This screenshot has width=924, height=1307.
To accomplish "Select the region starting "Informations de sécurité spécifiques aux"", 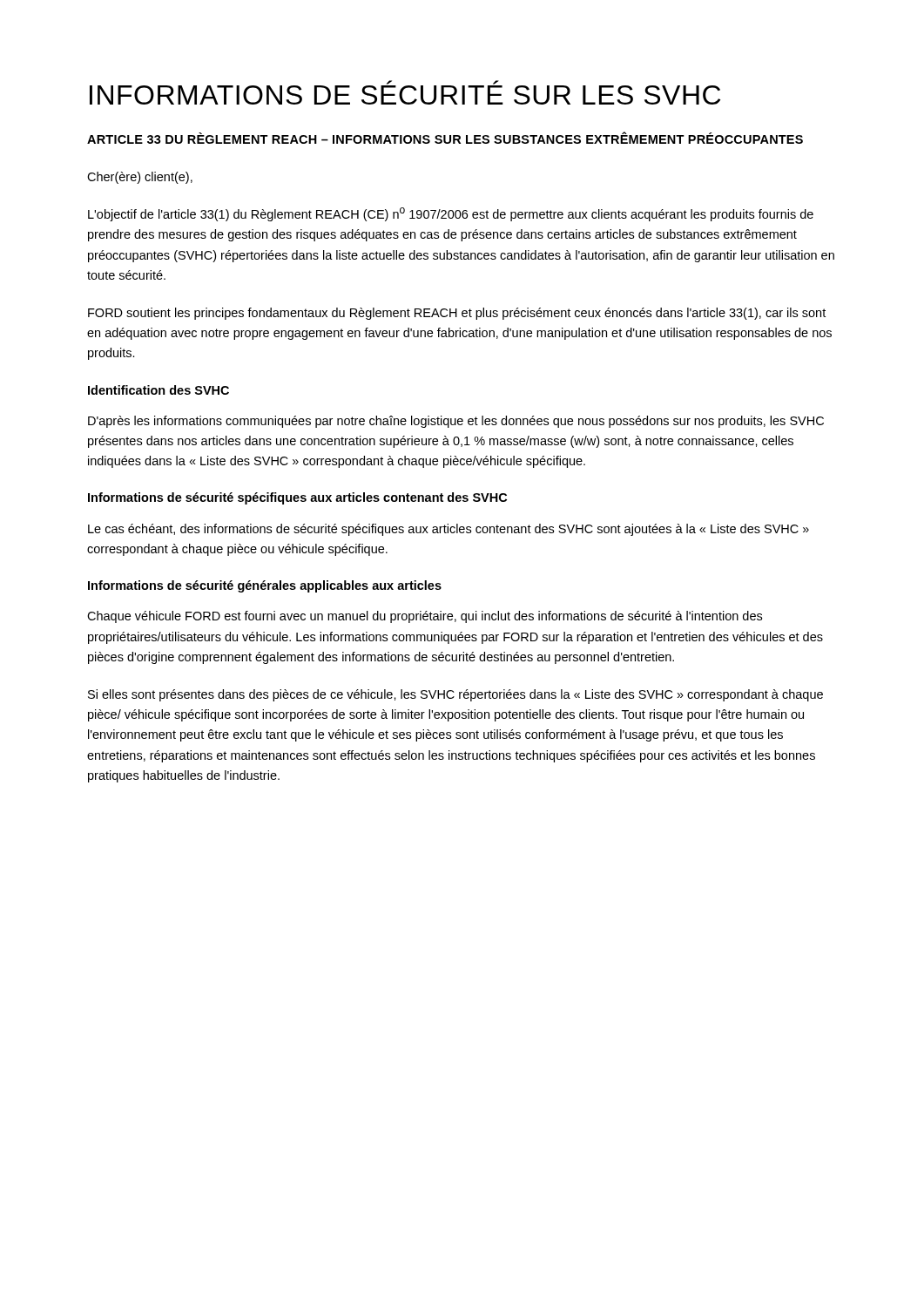I will coord(462,498).
